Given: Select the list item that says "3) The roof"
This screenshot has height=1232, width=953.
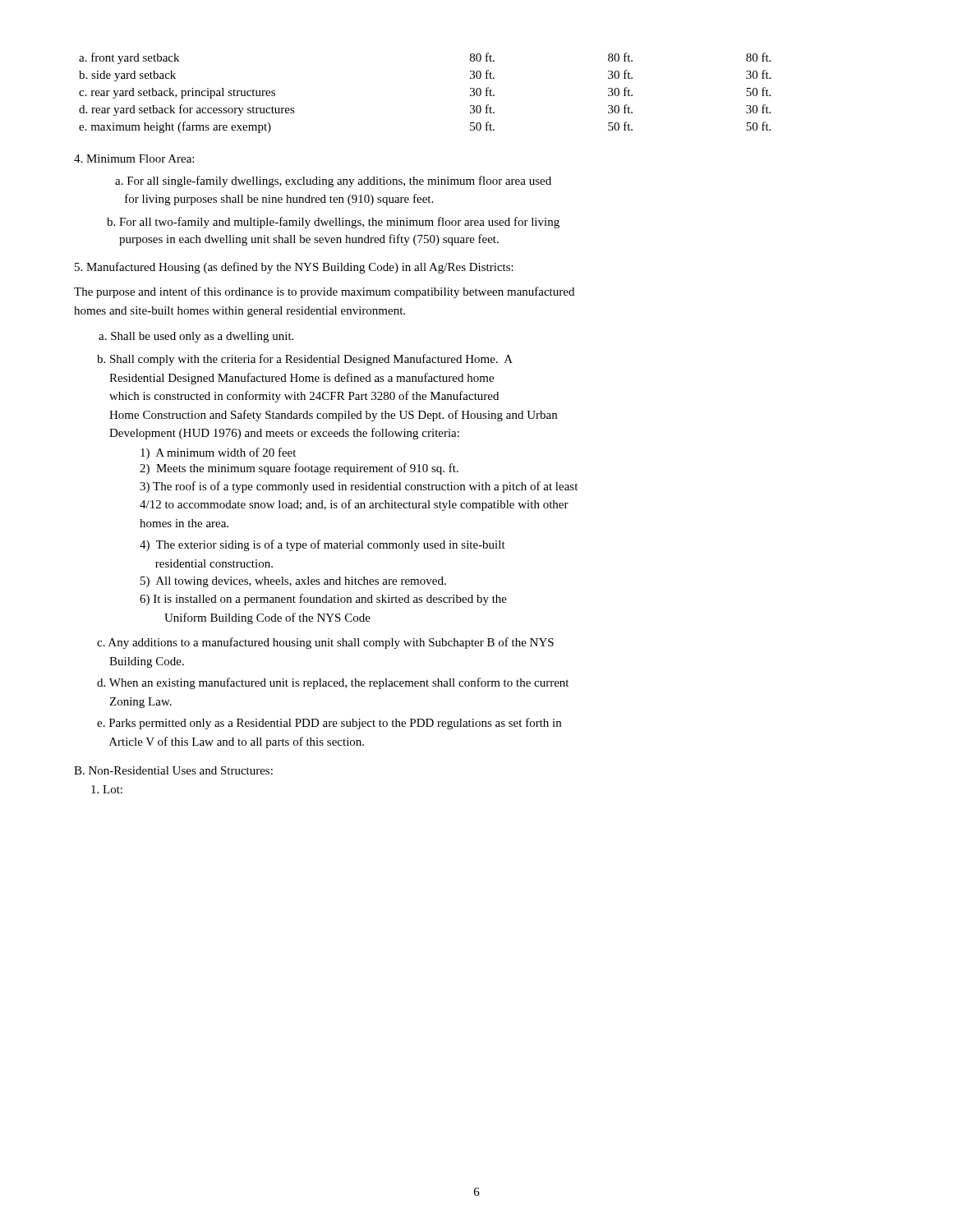Looking at the screenshot, I should pos(359,504).
